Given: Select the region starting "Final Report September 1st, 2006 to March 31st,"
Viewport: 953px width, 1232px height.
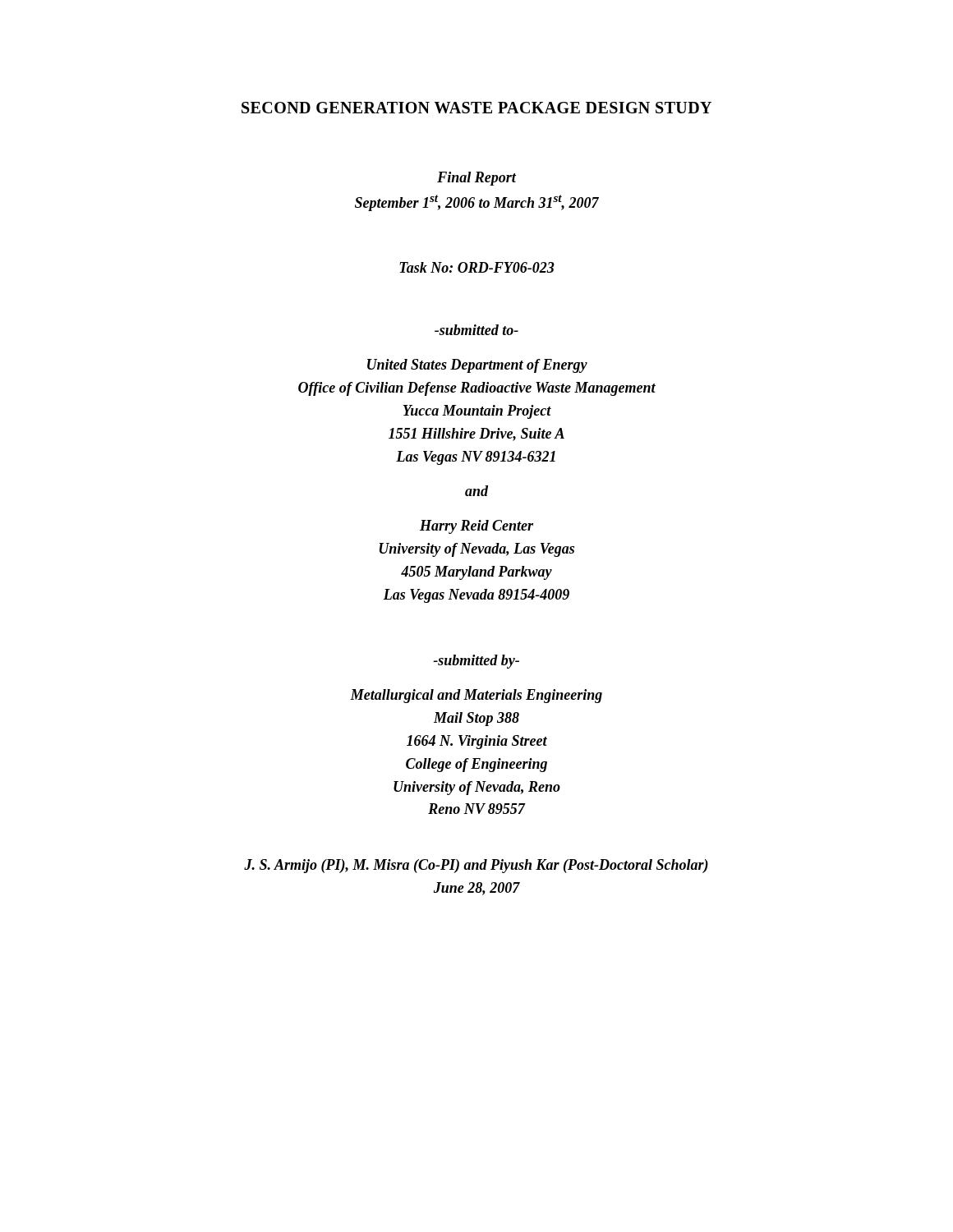Looking at the screenshot, I should (x=476, y=191).
